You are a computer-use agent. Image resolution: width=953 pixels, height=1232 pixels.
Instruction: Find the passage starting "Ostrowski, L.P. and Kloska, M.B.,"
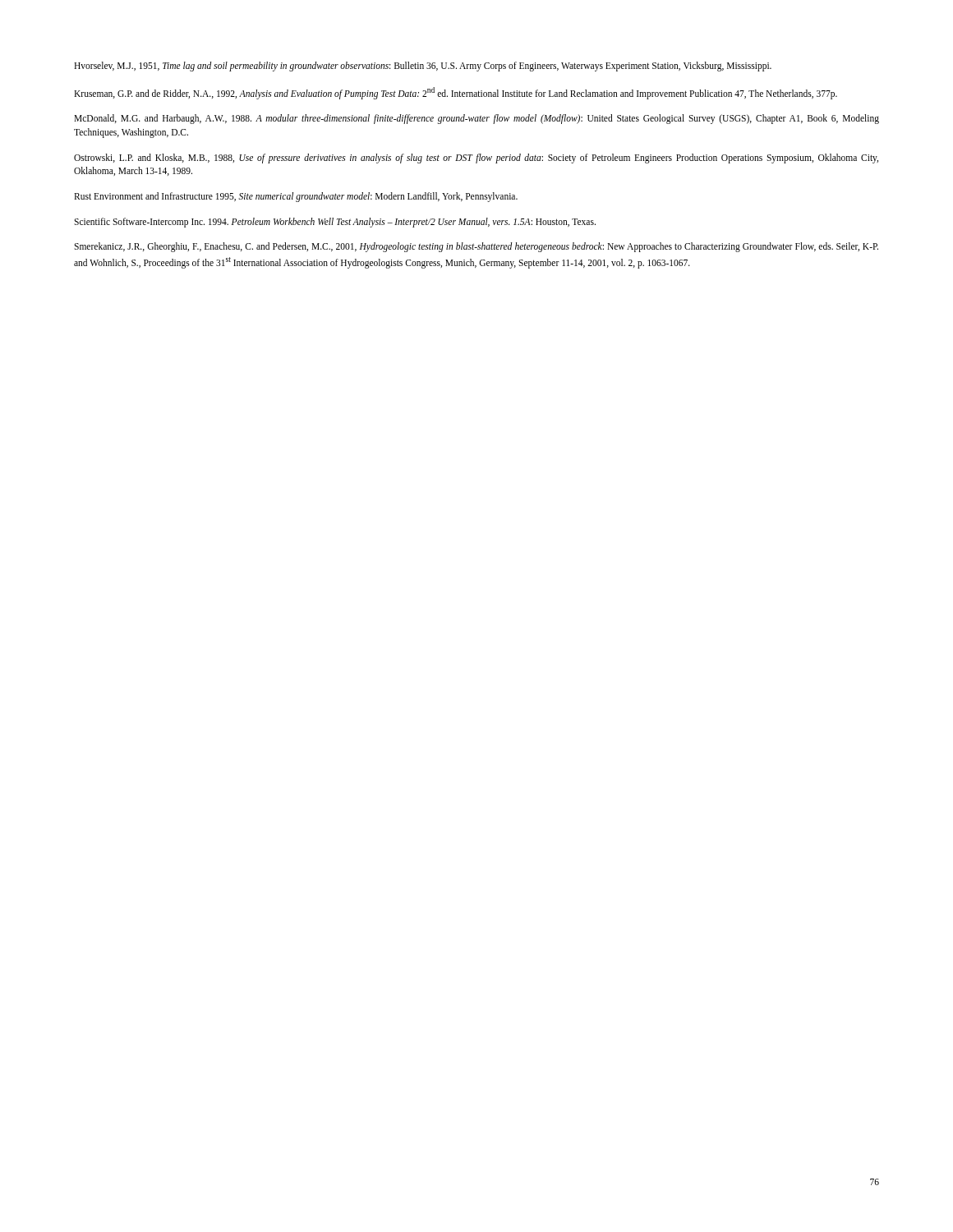[476, 164]
